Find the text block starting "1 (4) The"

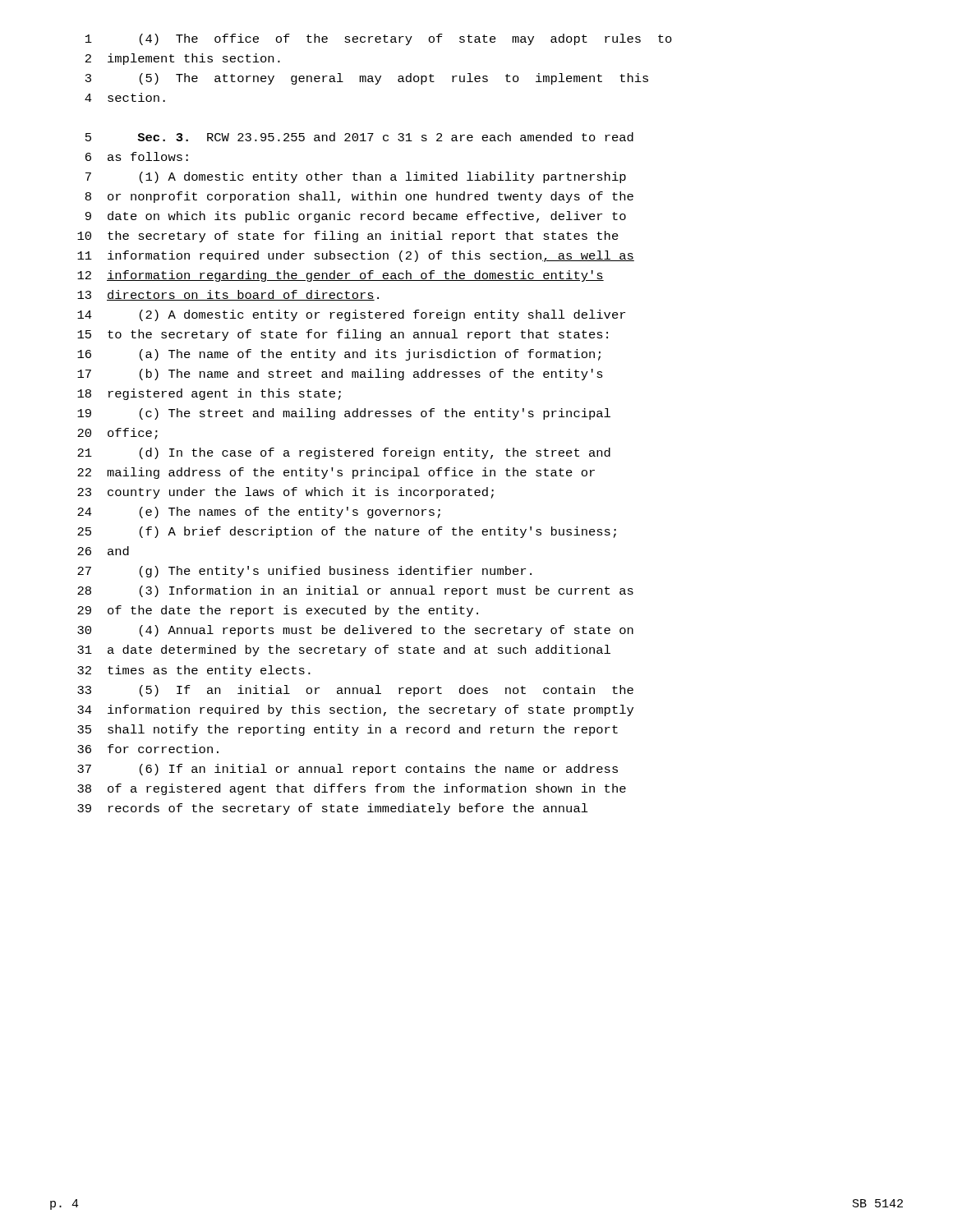[x=476, y=39]
